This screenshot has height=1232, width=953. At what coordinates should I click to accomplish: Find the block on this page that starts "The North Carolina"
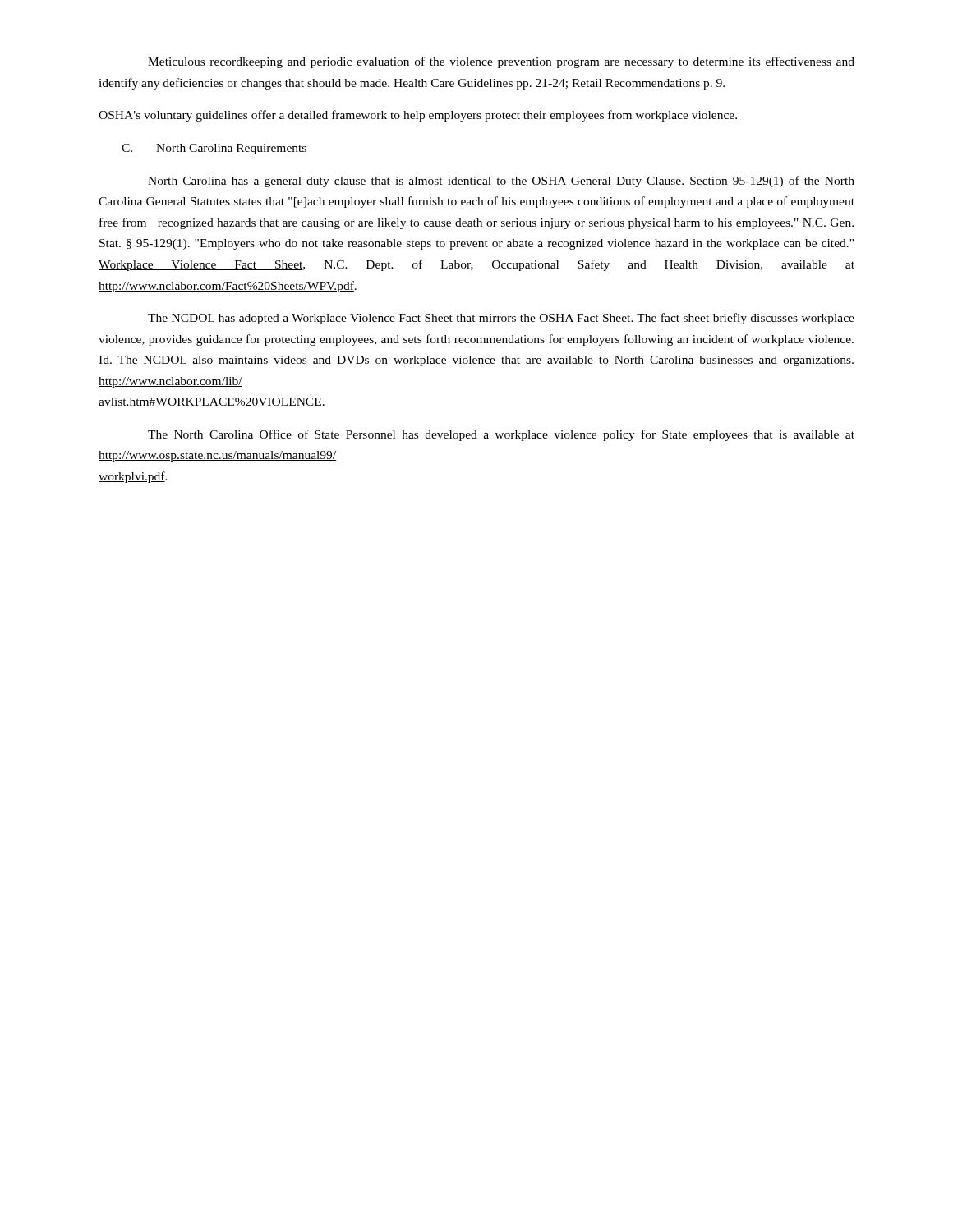click(x=501, y=435)
